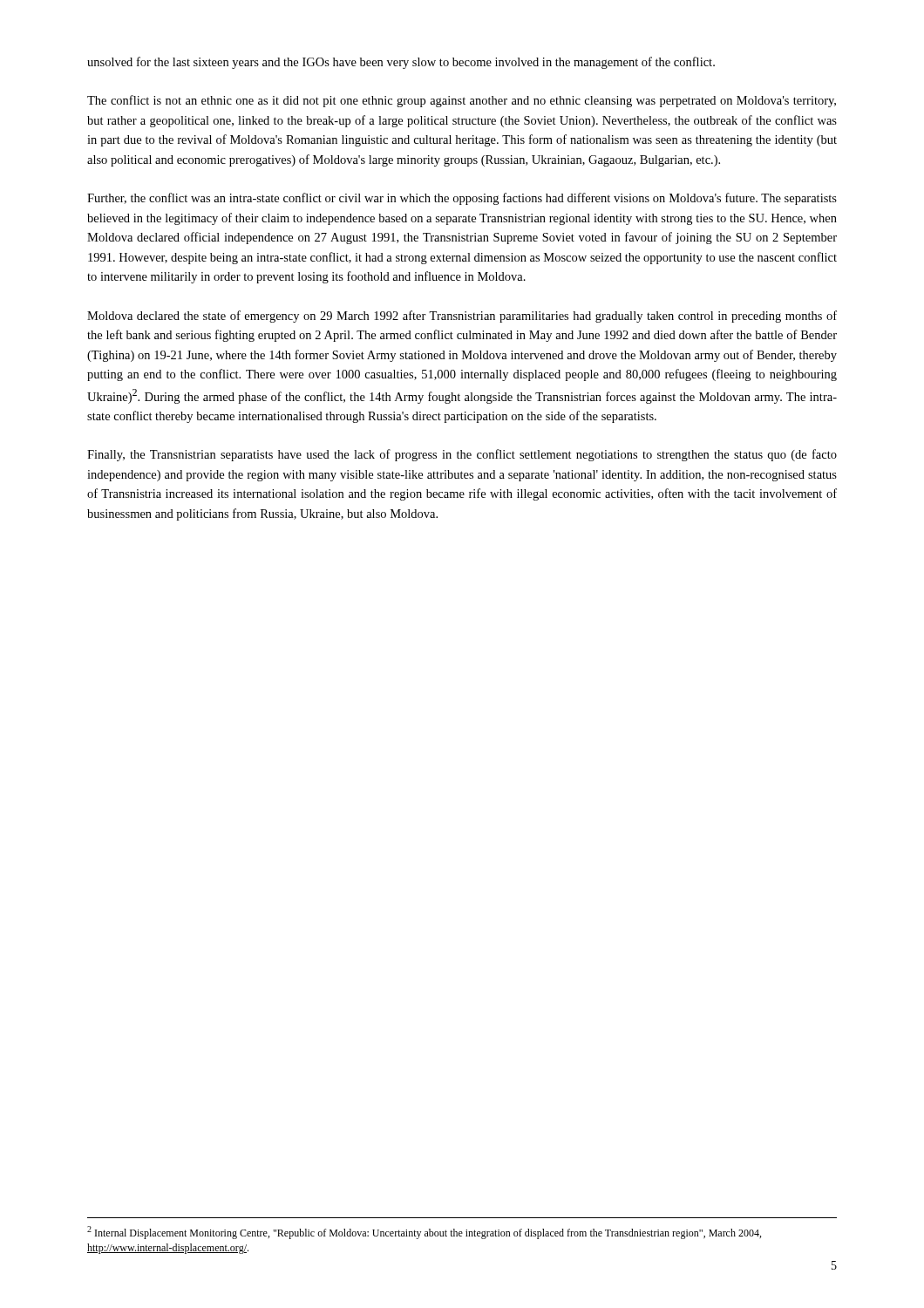
Task: Select the text block containing "unsolved for the last sixteen years"
Action: pos(401,62)
